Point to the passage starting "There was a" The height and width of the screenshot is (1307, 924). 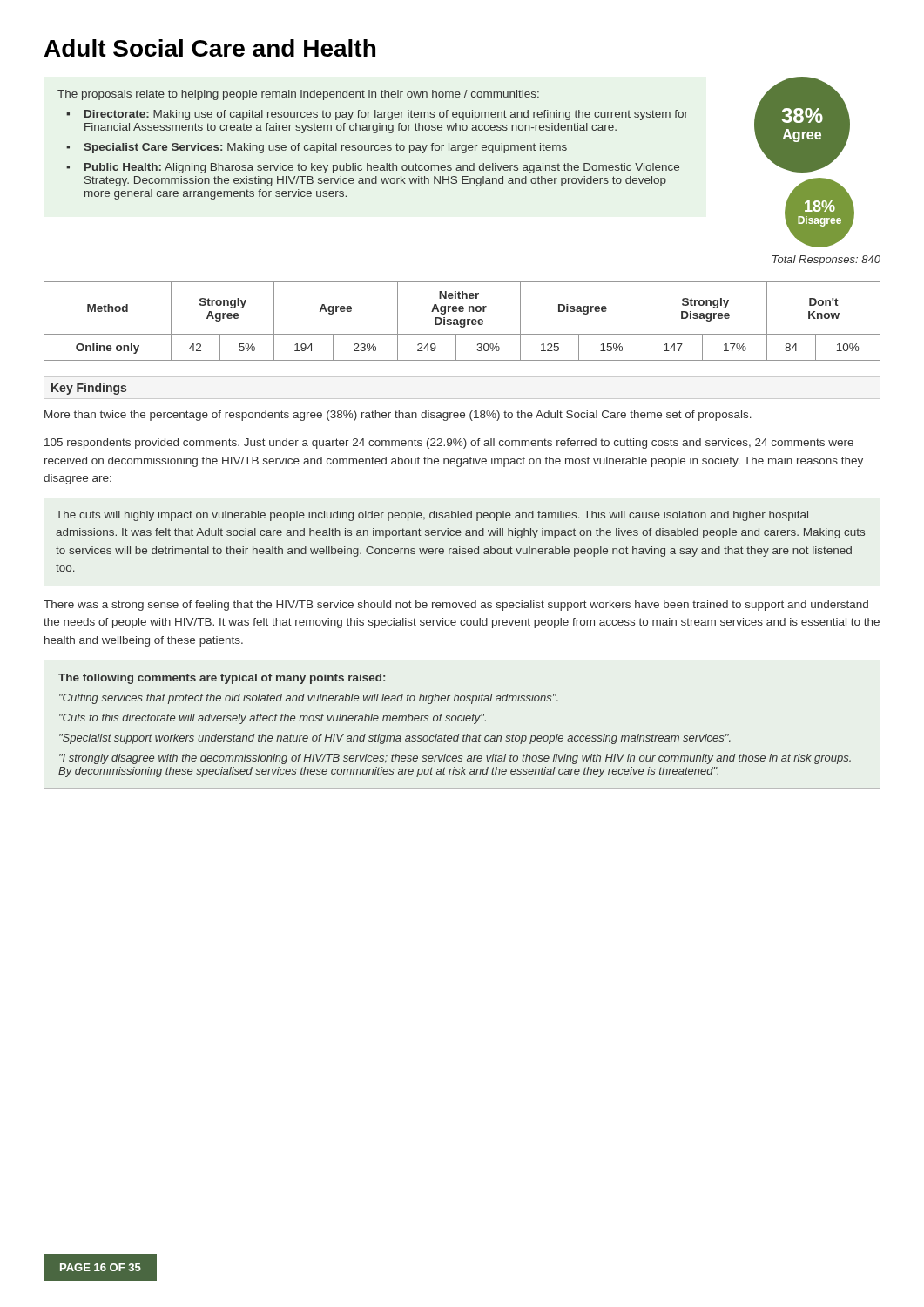[462, 622]
